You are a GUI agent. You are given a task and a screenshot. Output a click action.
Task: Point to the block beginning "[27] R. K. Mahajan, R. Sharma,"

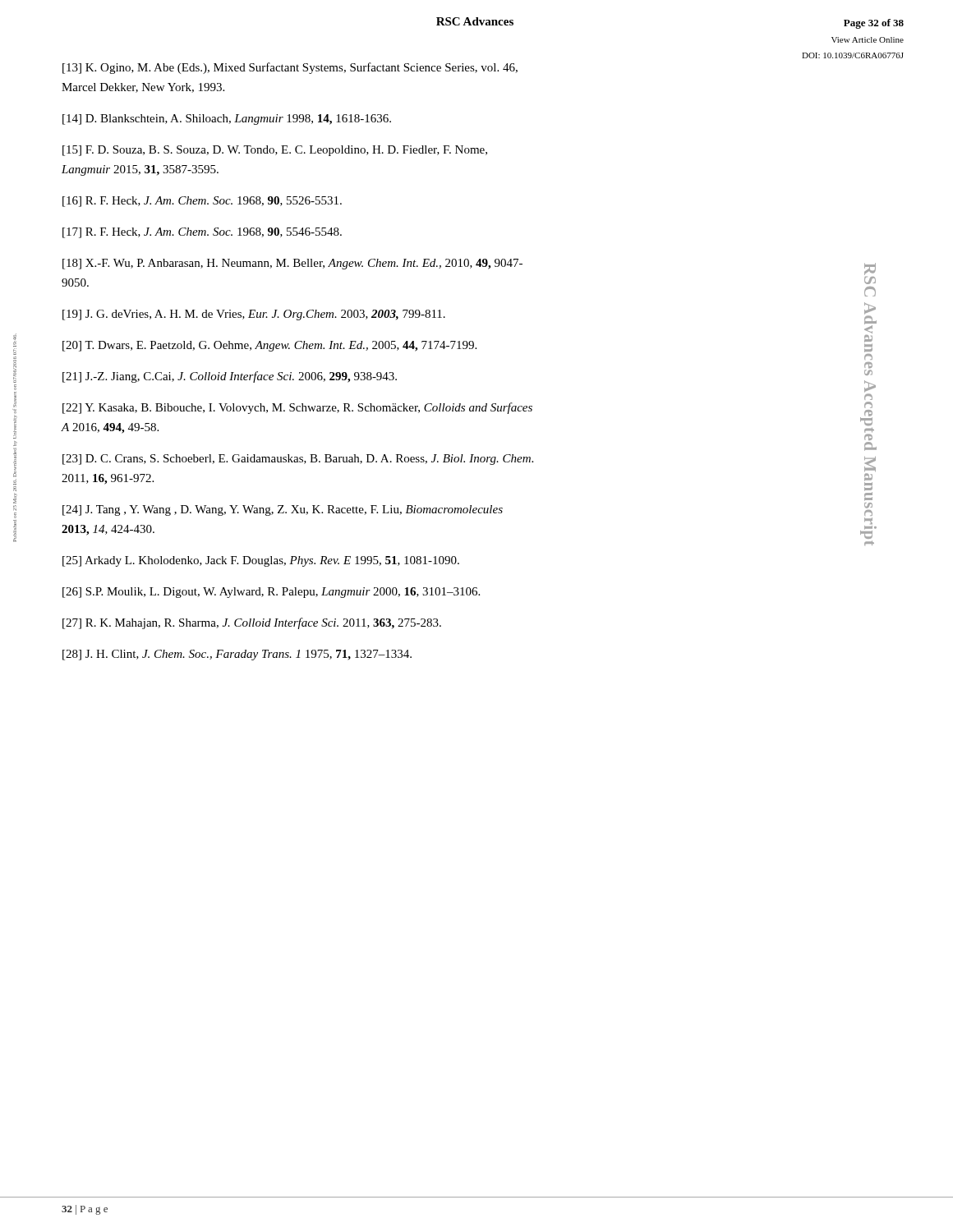(x=252, y=623)
